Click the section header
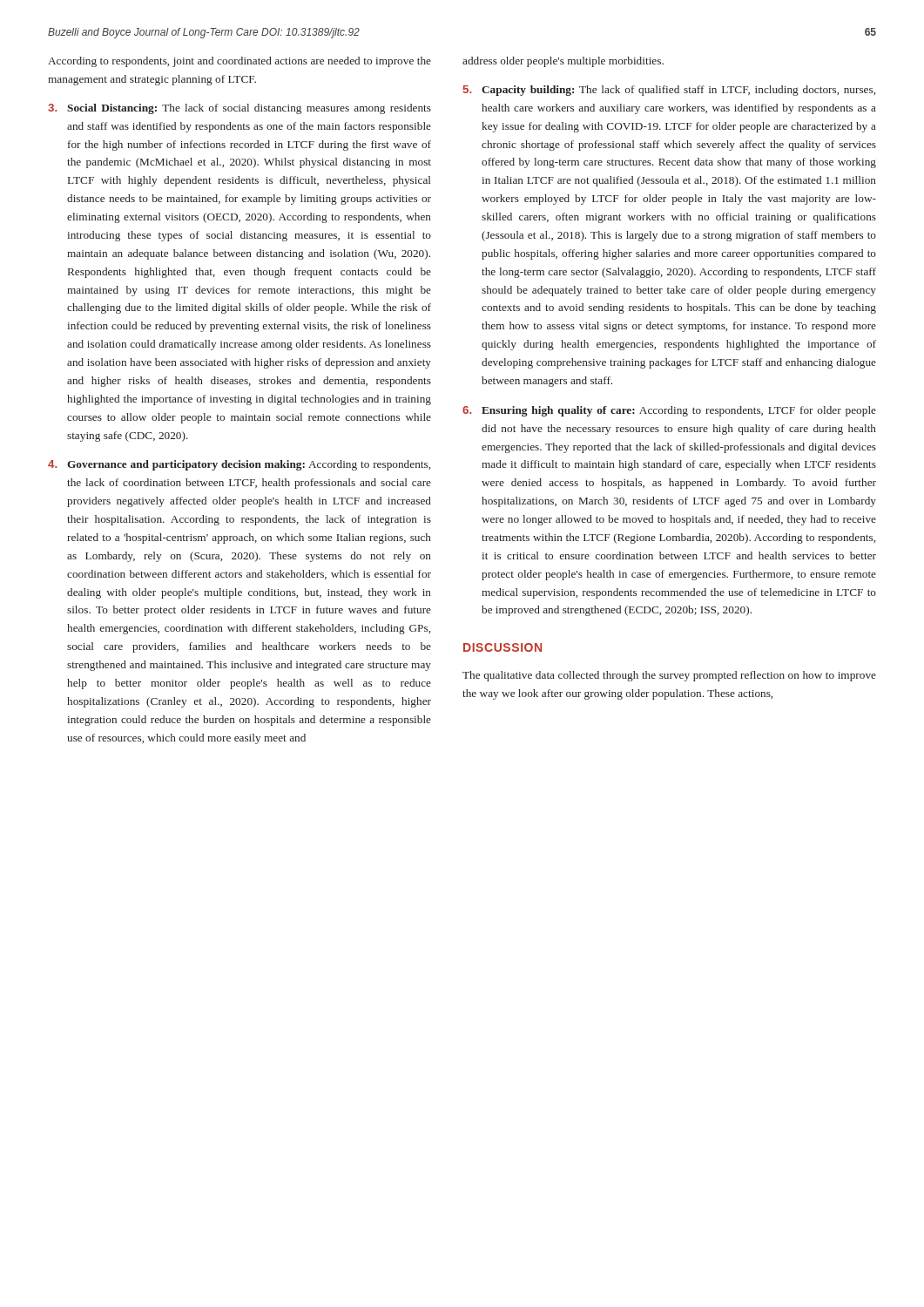Screen dimensions: 1307x924 pos(503,648)
